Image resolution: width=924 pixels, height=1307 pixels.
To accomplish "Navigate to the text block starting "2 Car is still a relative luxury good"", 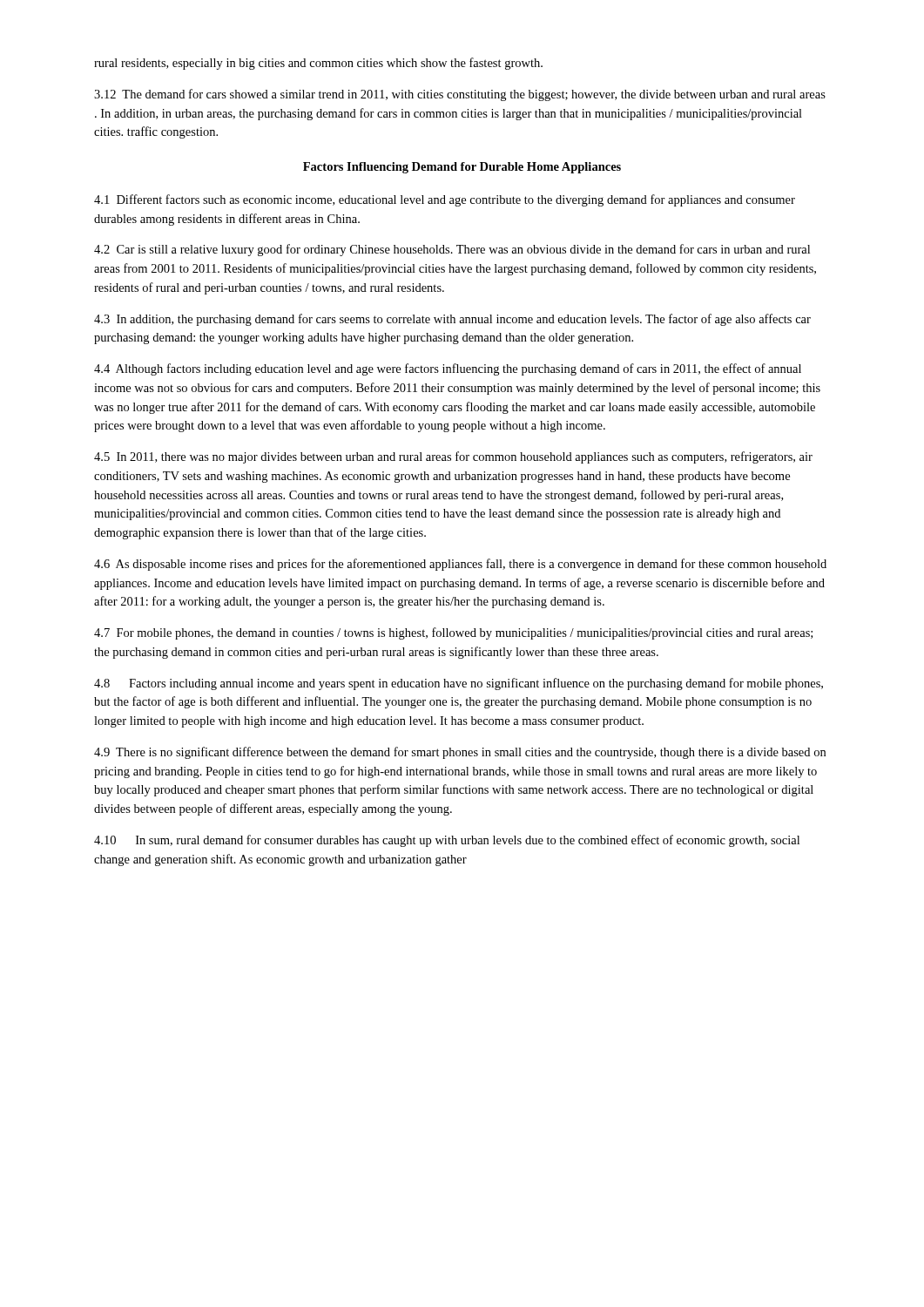I will click(x=462, y=269).
